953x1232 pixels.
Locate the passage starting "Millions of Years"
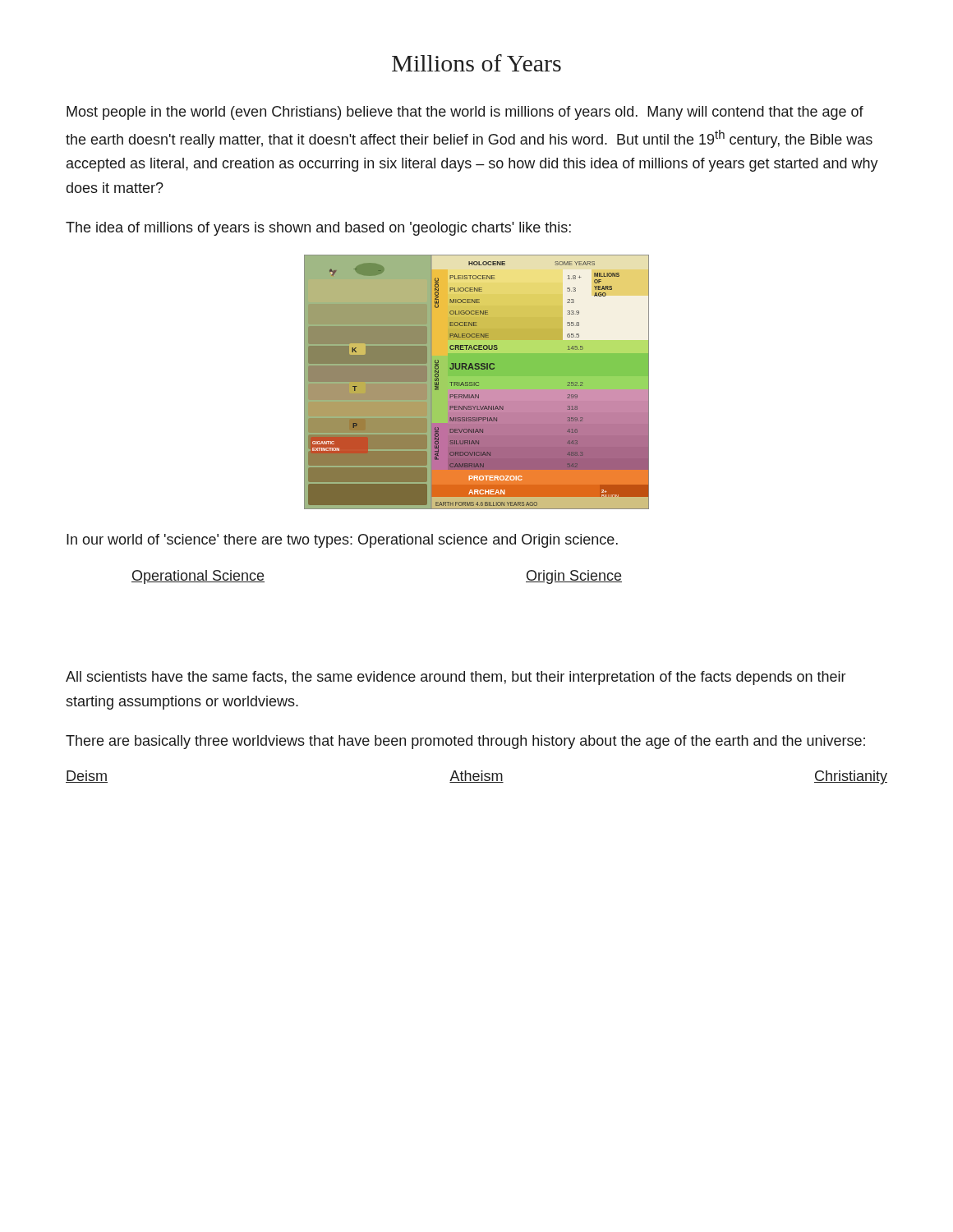tap(476, 63)
